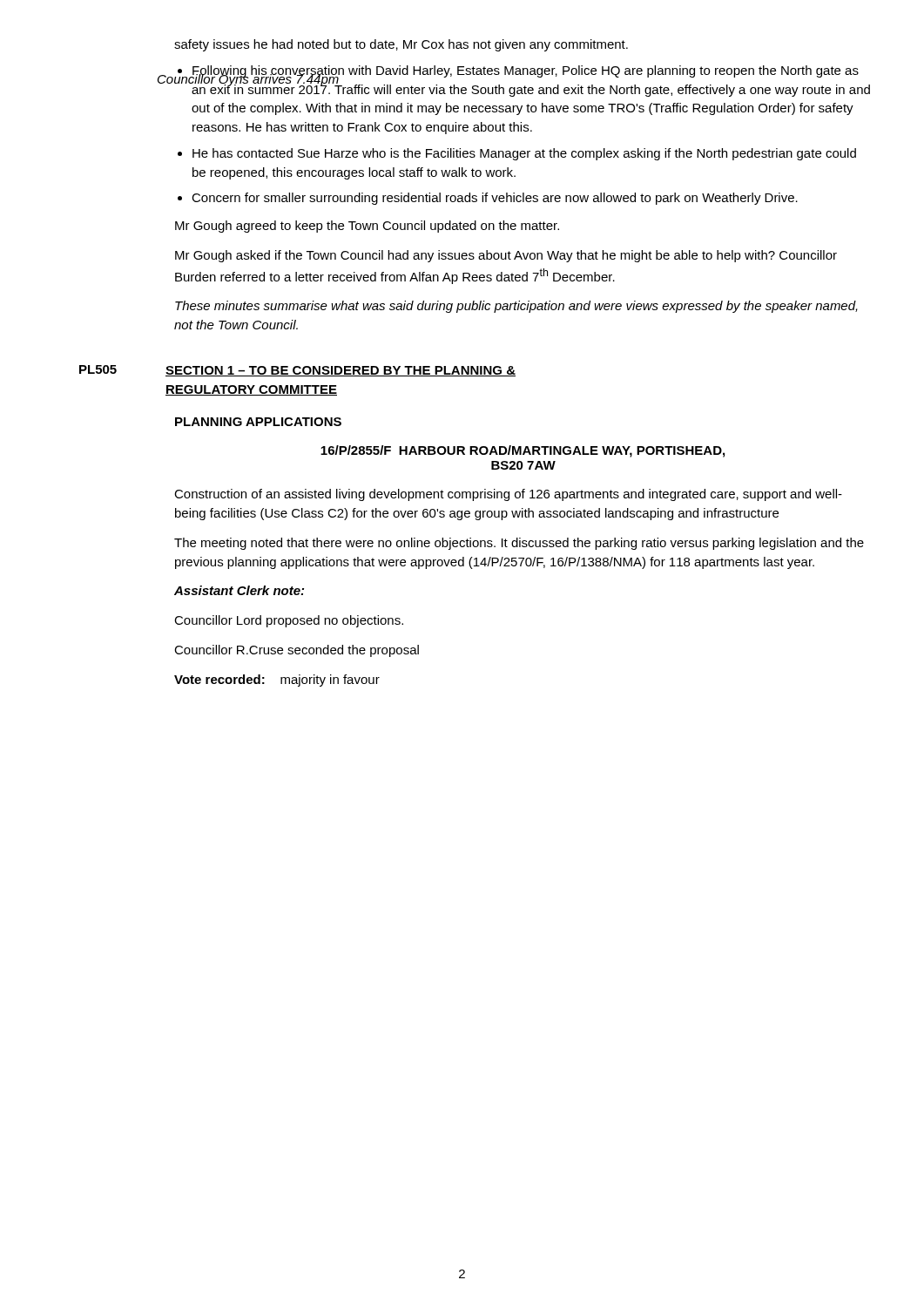This screenshot has width=924, height=1307.
Task: Locate the block starting "The meeting noted that there were no"
Action: 519,552
